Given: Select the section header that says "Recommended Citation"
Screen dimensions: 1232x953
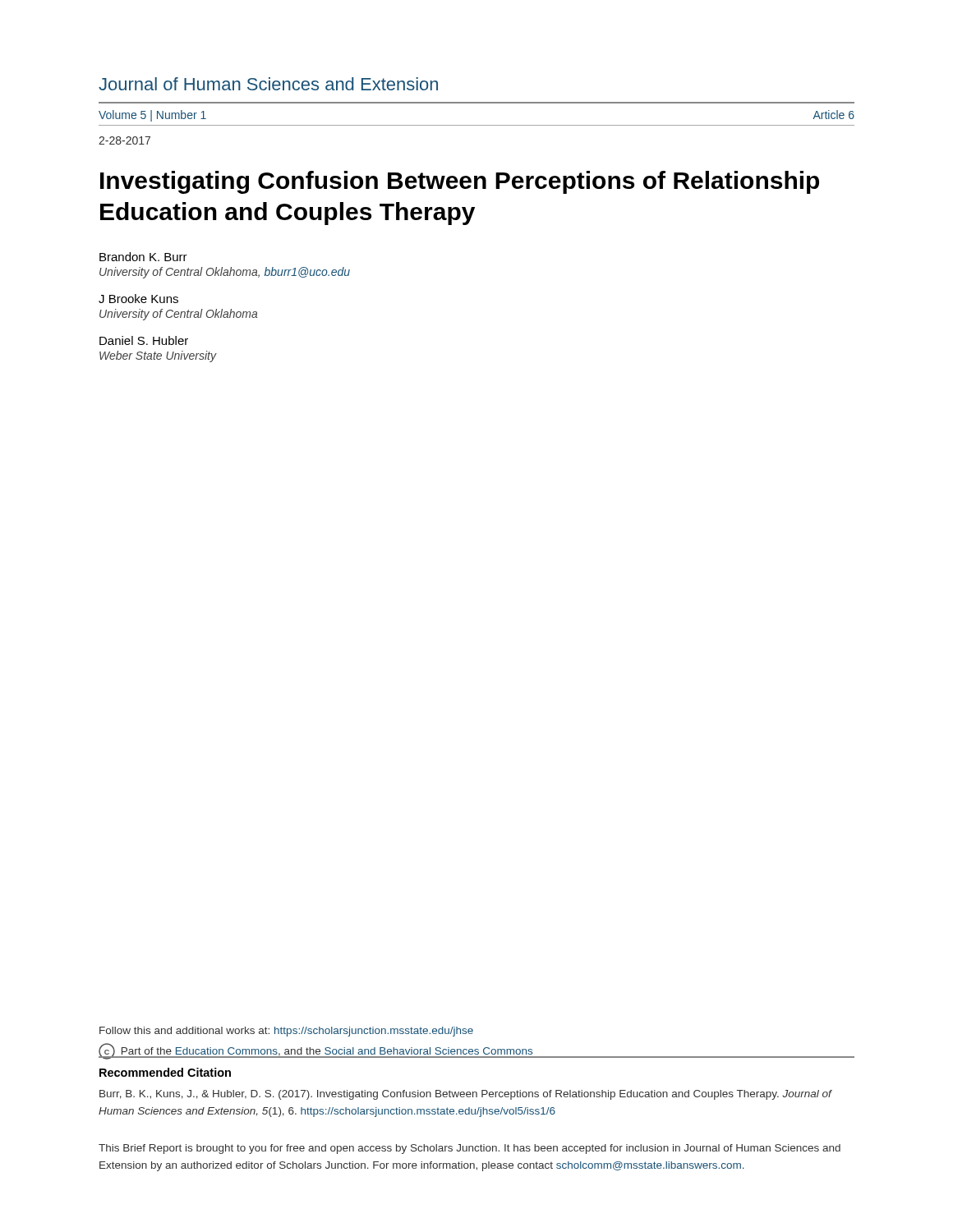Looking at the screenshot, I should coord(165,1073).
